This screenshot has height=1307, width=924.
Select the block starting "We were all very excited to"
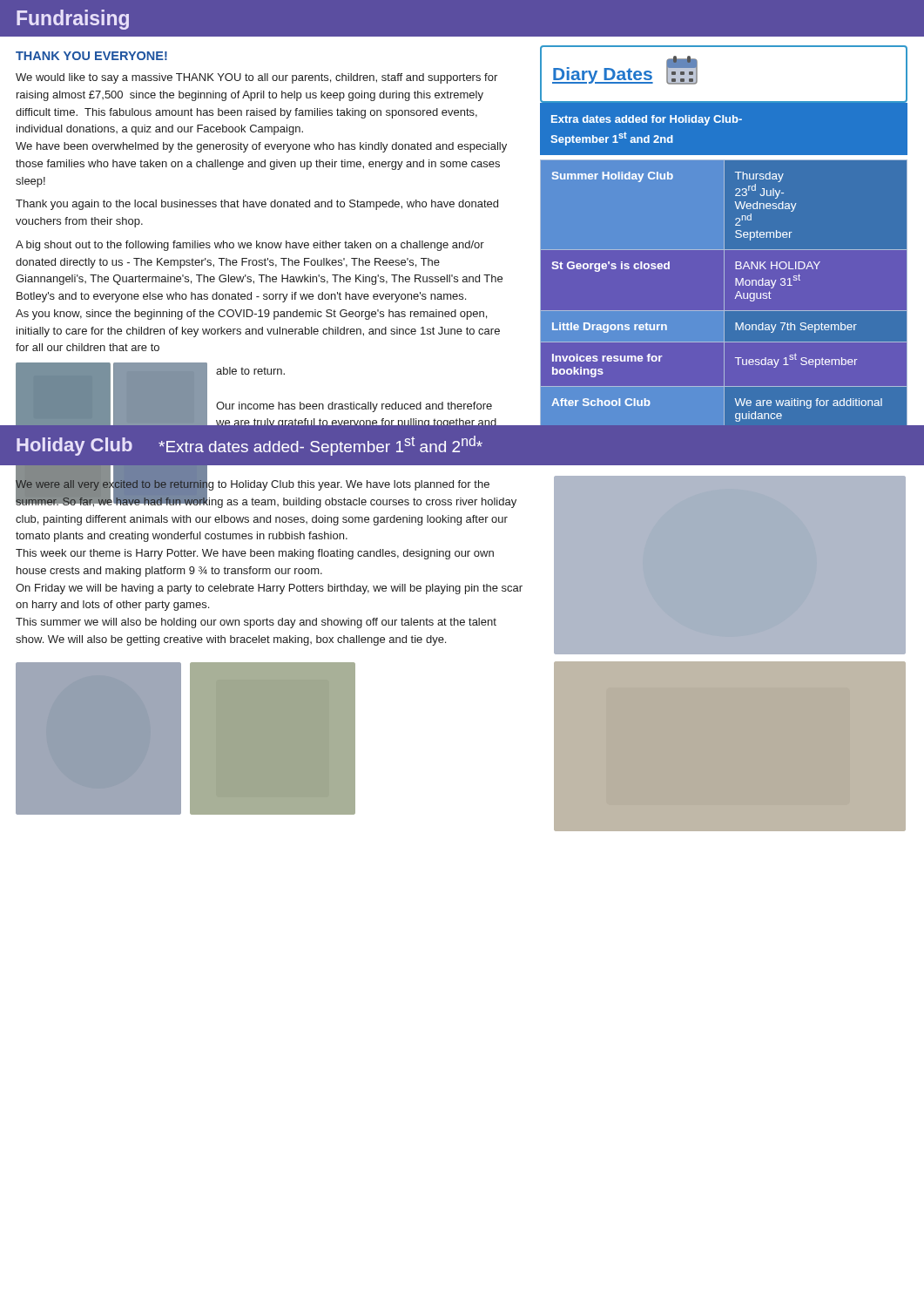269,561
